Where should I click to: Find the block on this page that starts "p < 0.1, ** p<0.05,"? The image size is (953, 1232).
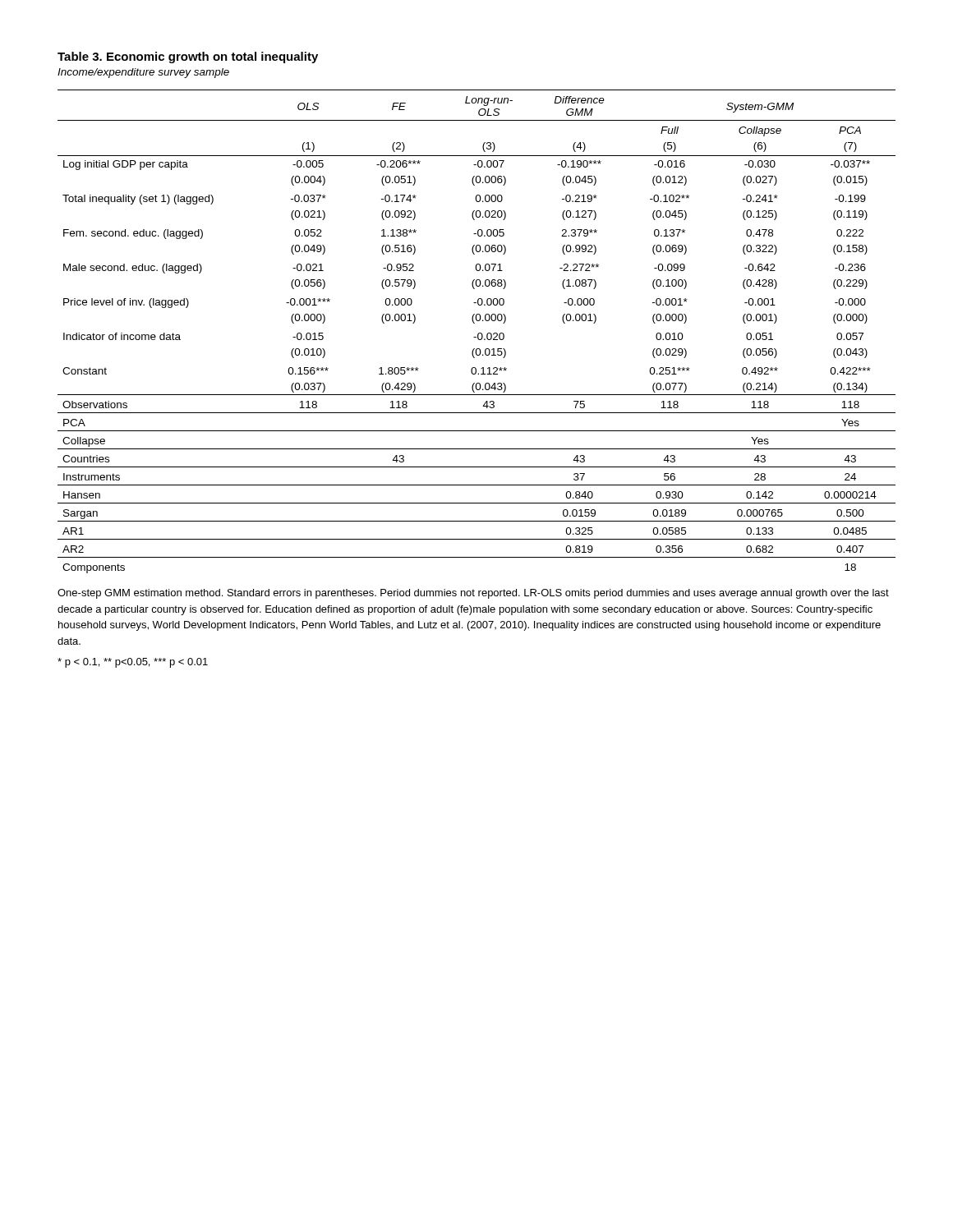133,662
